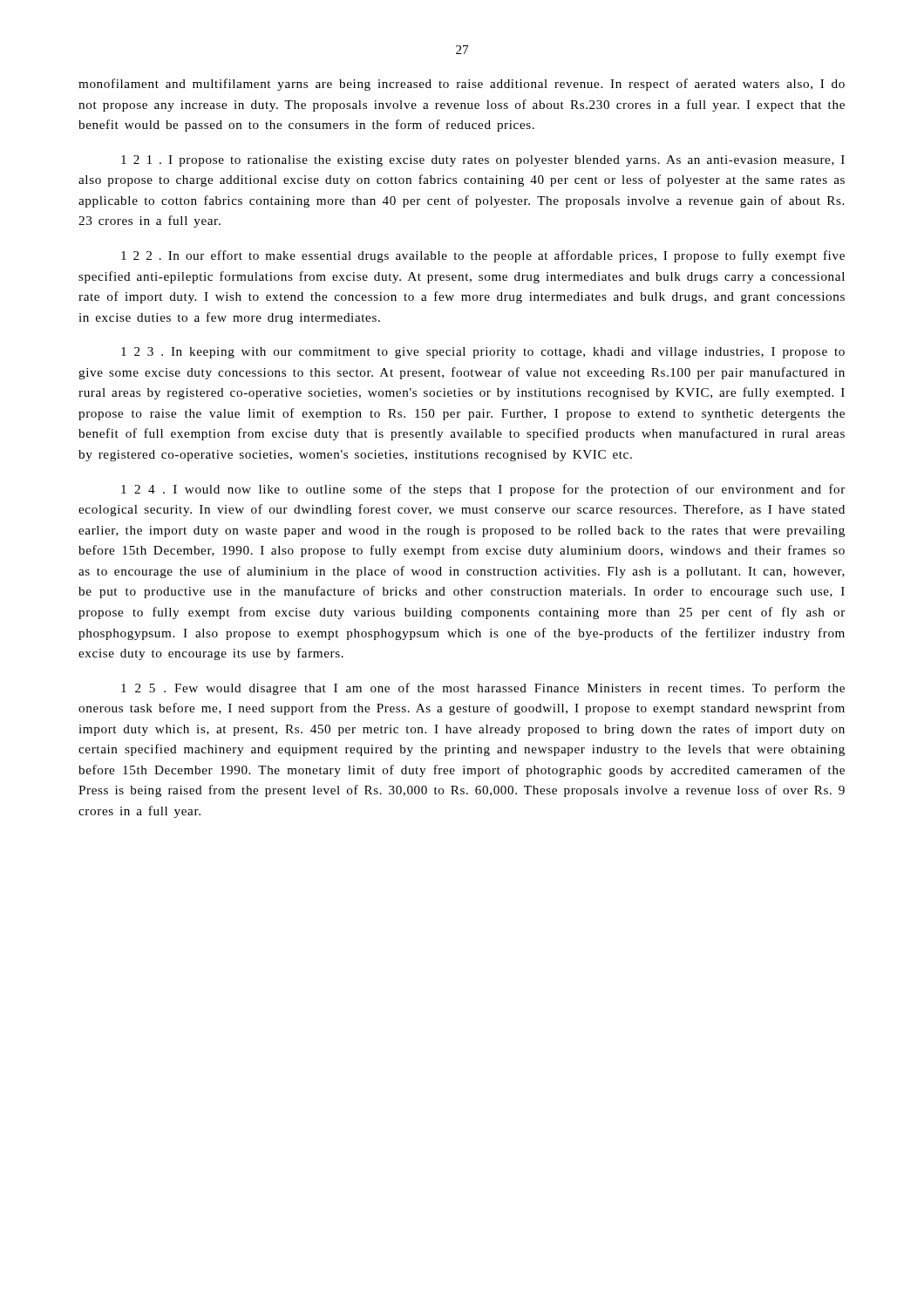The width and height of the screenshot is (924, 1308).
Task: Select the region starting "1 2 1 ."
Action: click(x=462, y=190)
